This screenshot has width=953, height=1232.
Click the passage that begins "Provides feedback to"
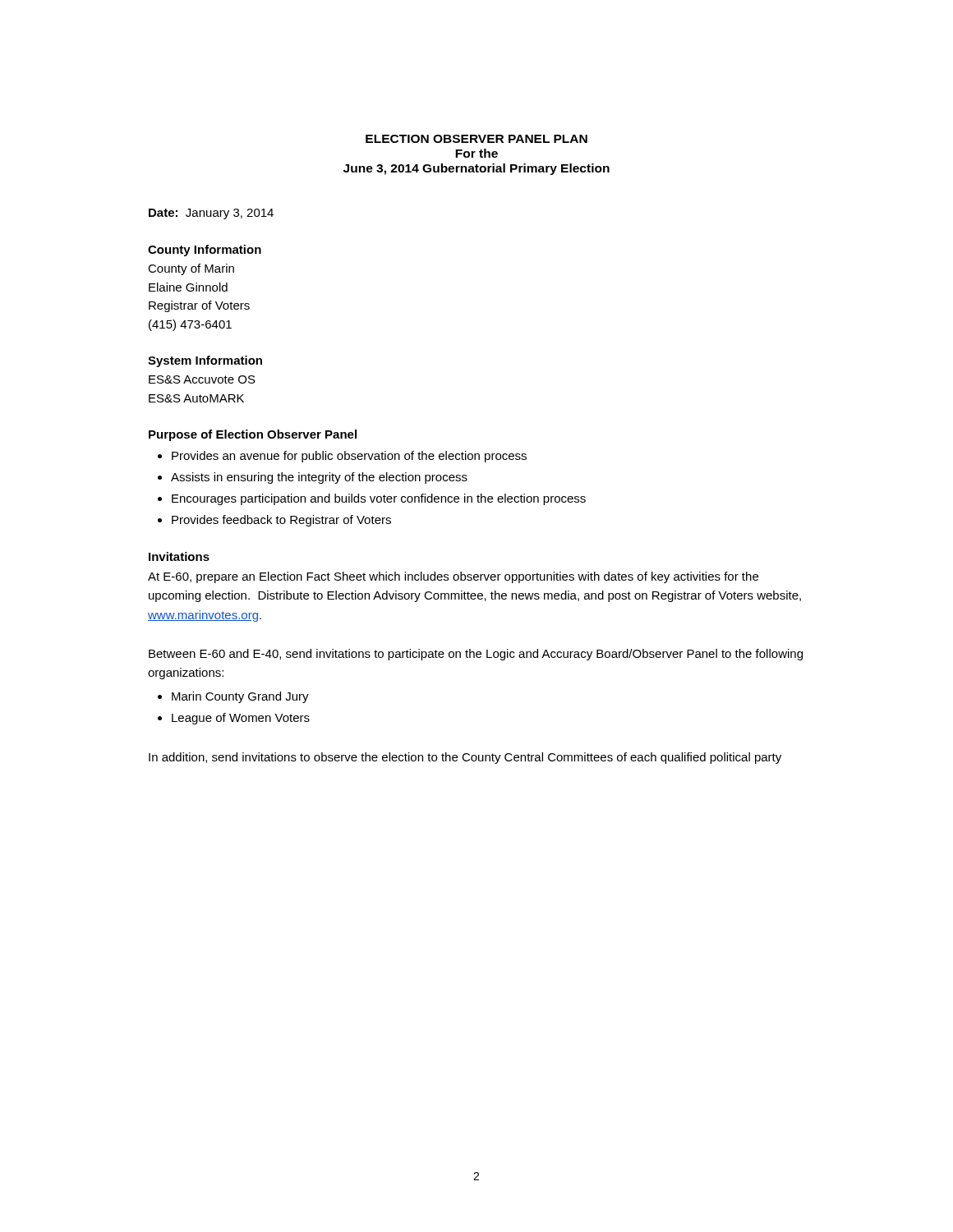281,519
